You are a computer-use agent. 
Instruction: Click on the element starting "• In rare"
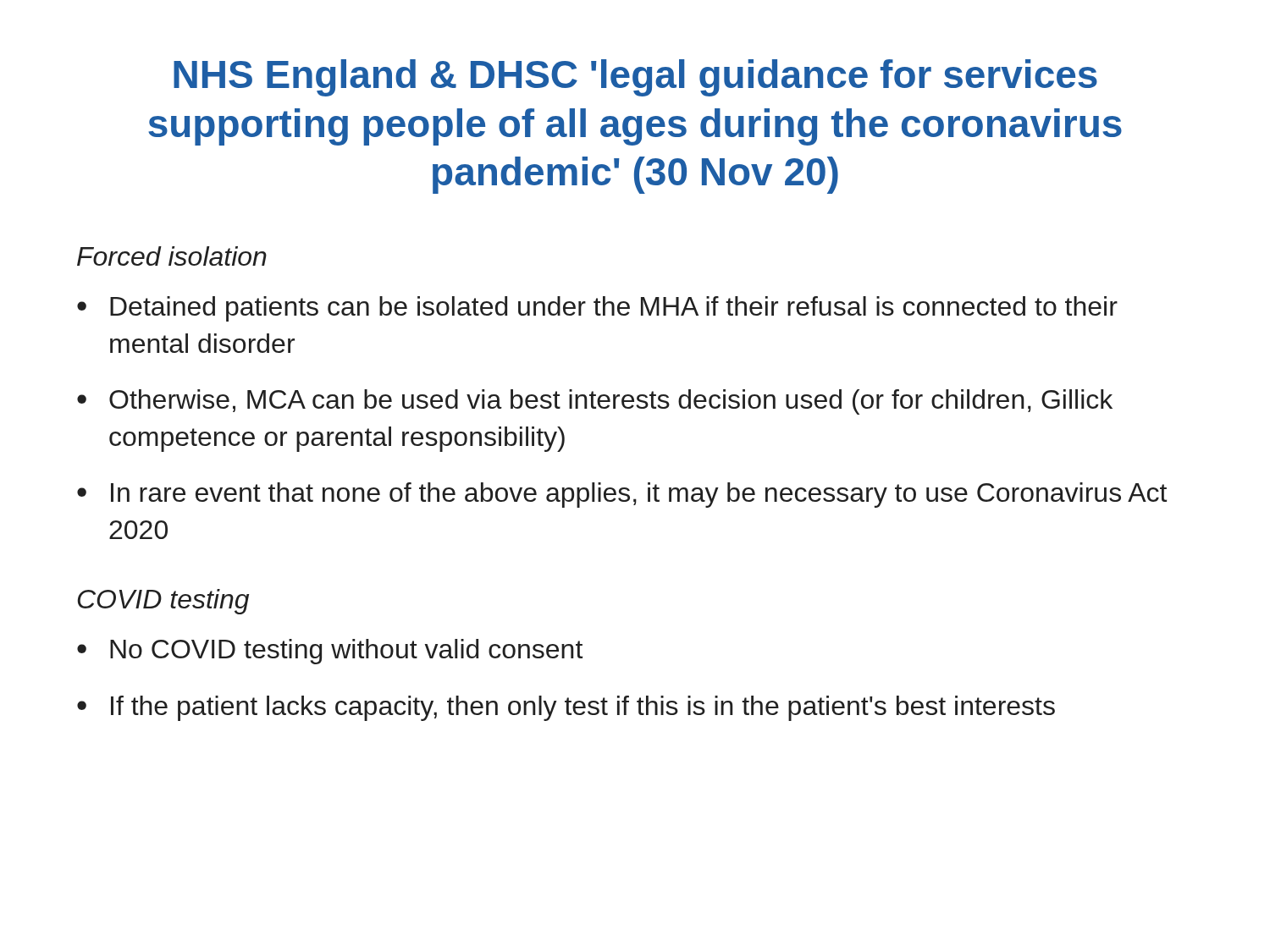coord(635,511)
